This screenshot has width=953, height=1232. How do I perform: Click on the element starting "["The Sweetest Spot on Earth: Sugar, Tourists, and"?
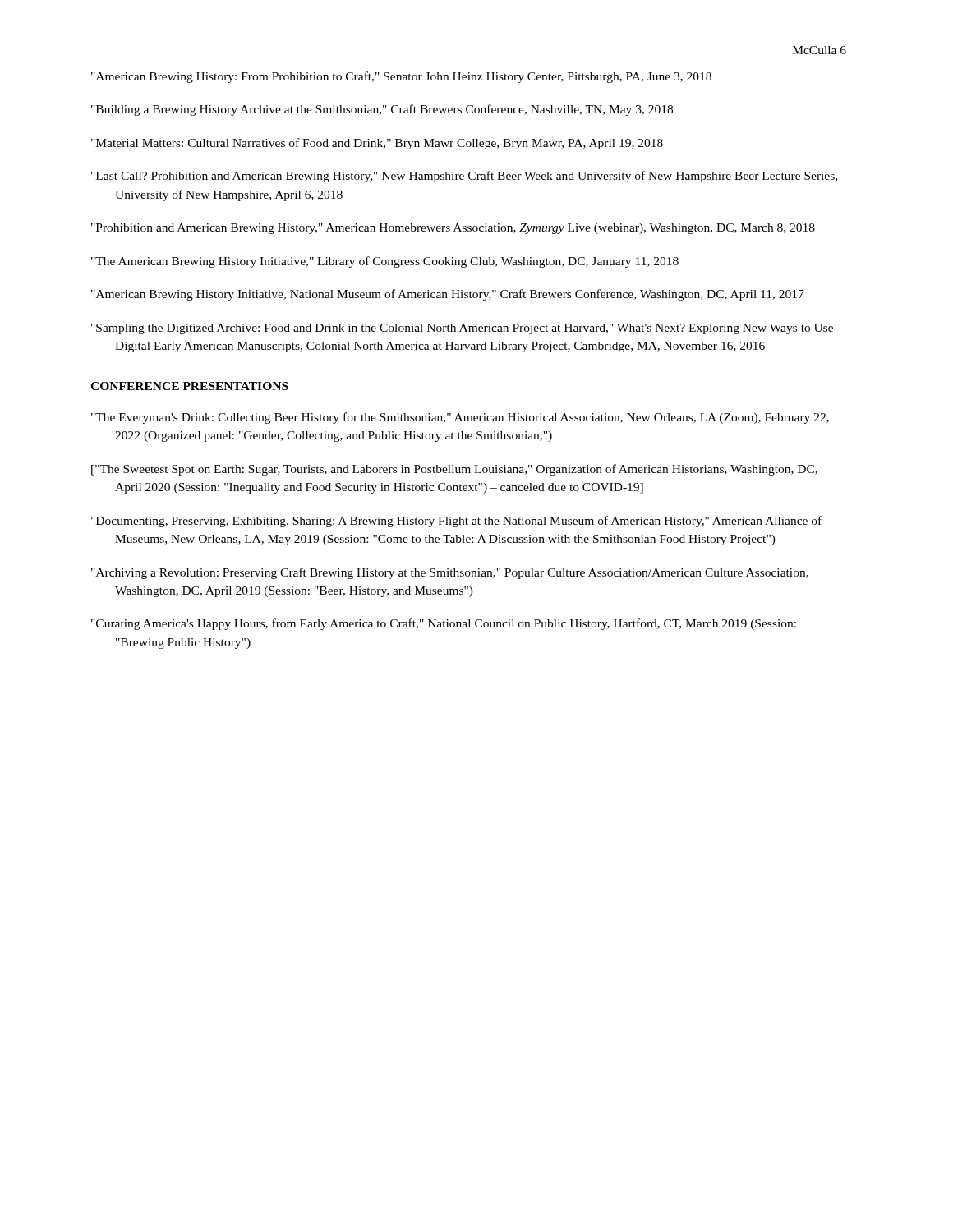454,477
